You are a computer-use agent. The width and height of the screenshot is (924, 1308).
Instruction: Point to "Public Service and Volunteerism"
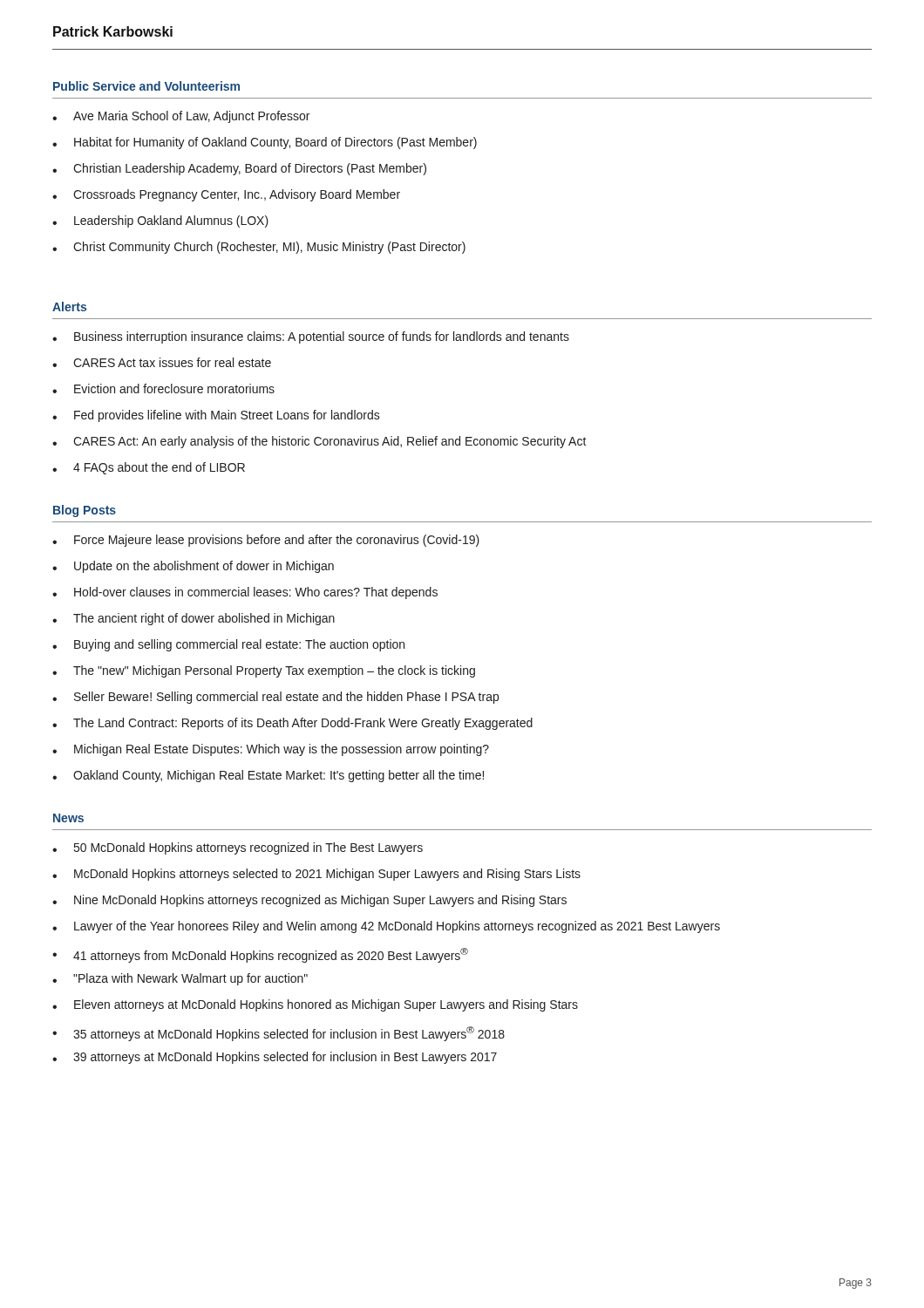pos(146,86)
